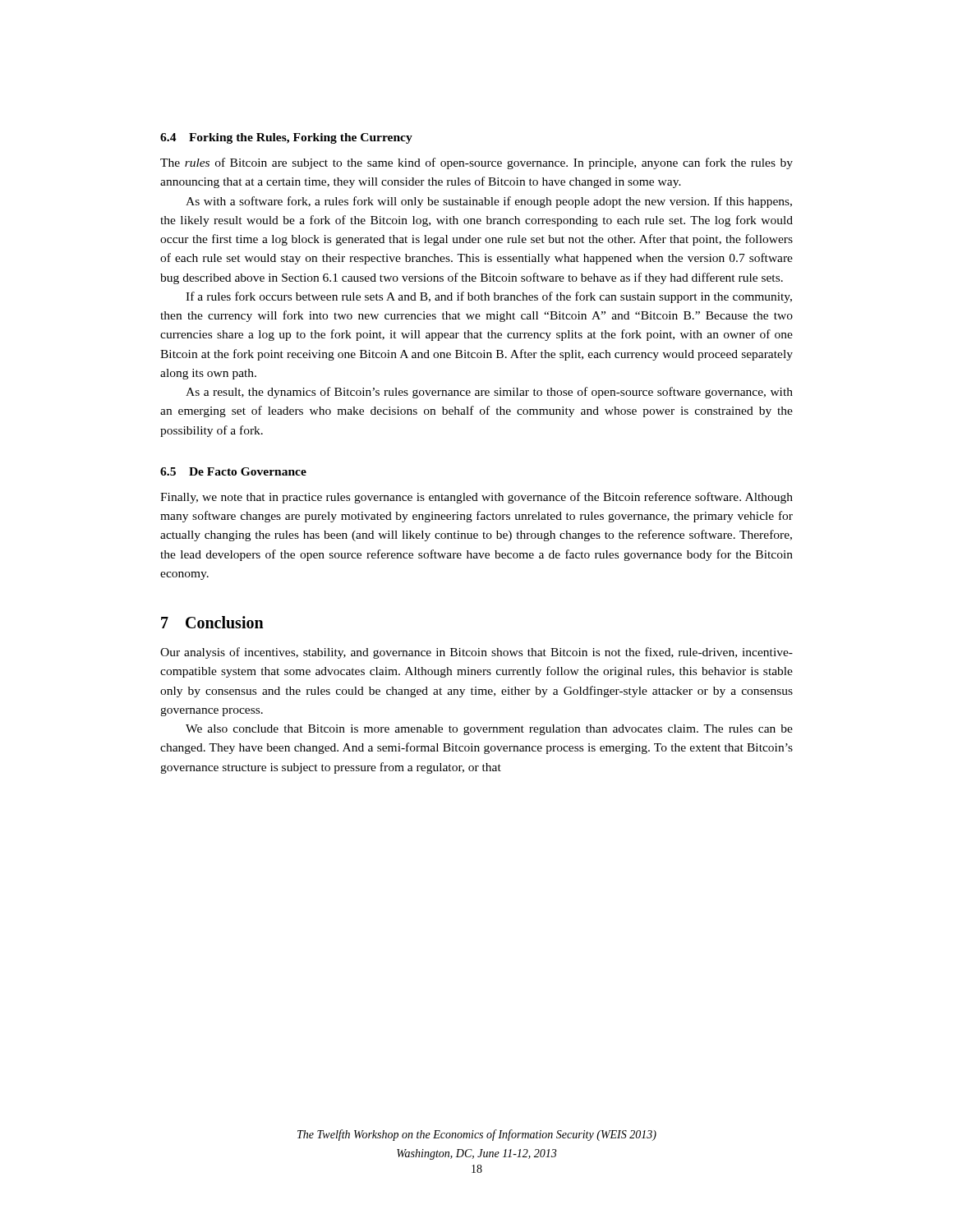This screenshot has height=1232, width=953.
Task: Click on the text block that reads "Our analysis of incentives, stability, and"
Action: (x=476, y=680)
